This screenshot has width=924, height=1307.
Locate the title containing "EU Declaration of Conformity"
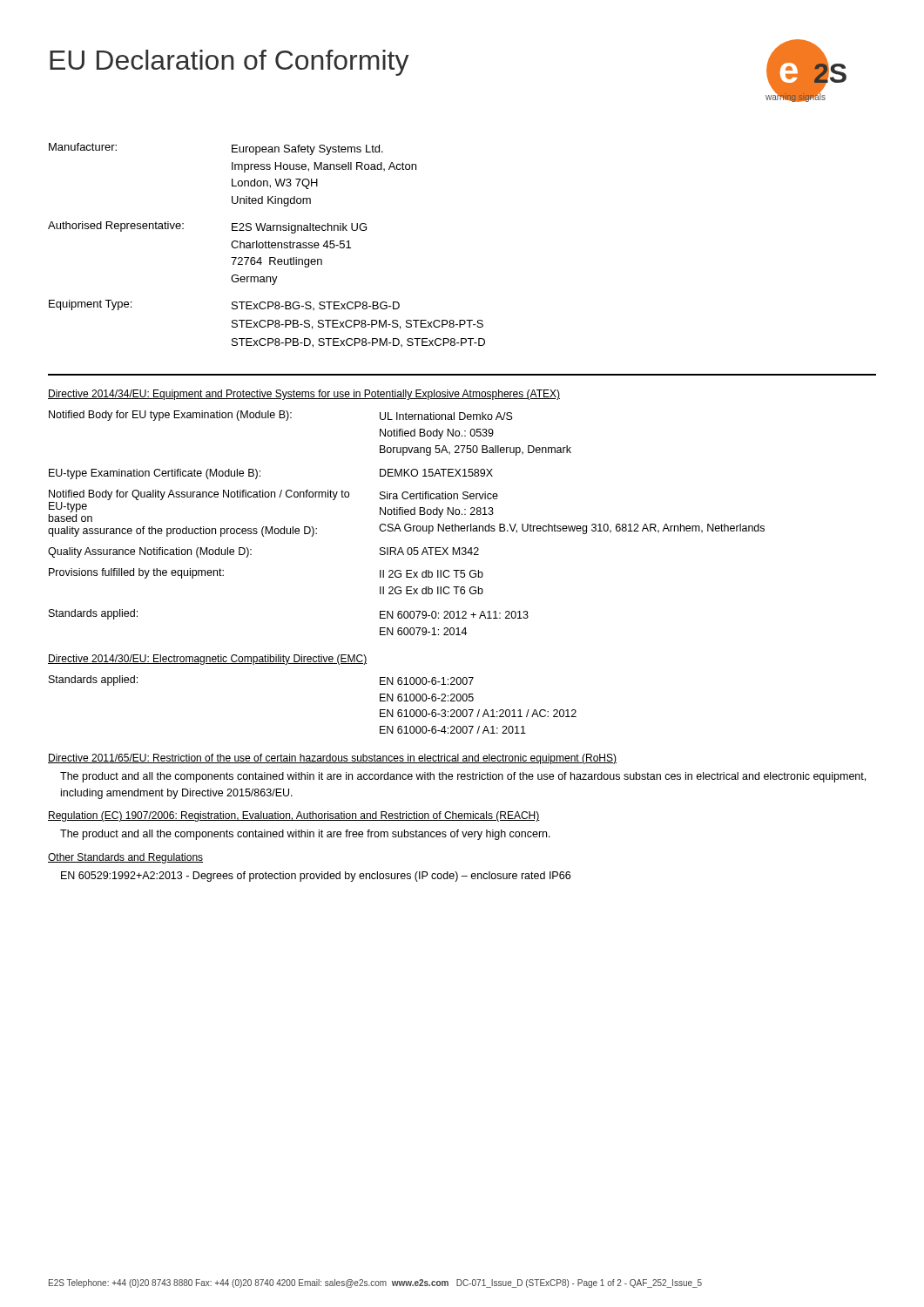click(228, 60)
